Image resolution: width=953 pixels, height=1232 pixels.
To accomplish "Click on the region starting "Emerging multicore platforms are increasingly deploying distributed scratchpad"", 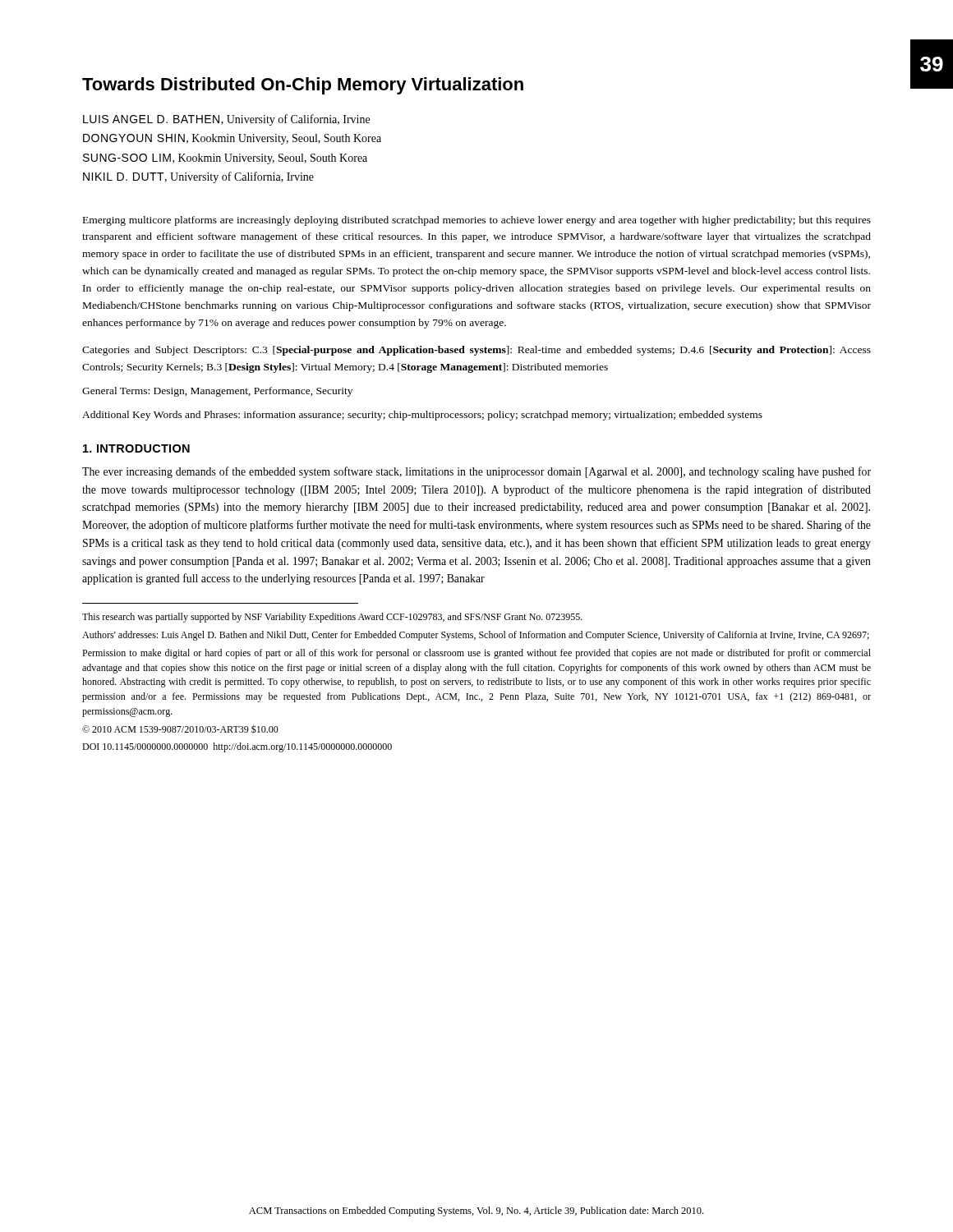I will pyautogui.click(x=476, y=271).
